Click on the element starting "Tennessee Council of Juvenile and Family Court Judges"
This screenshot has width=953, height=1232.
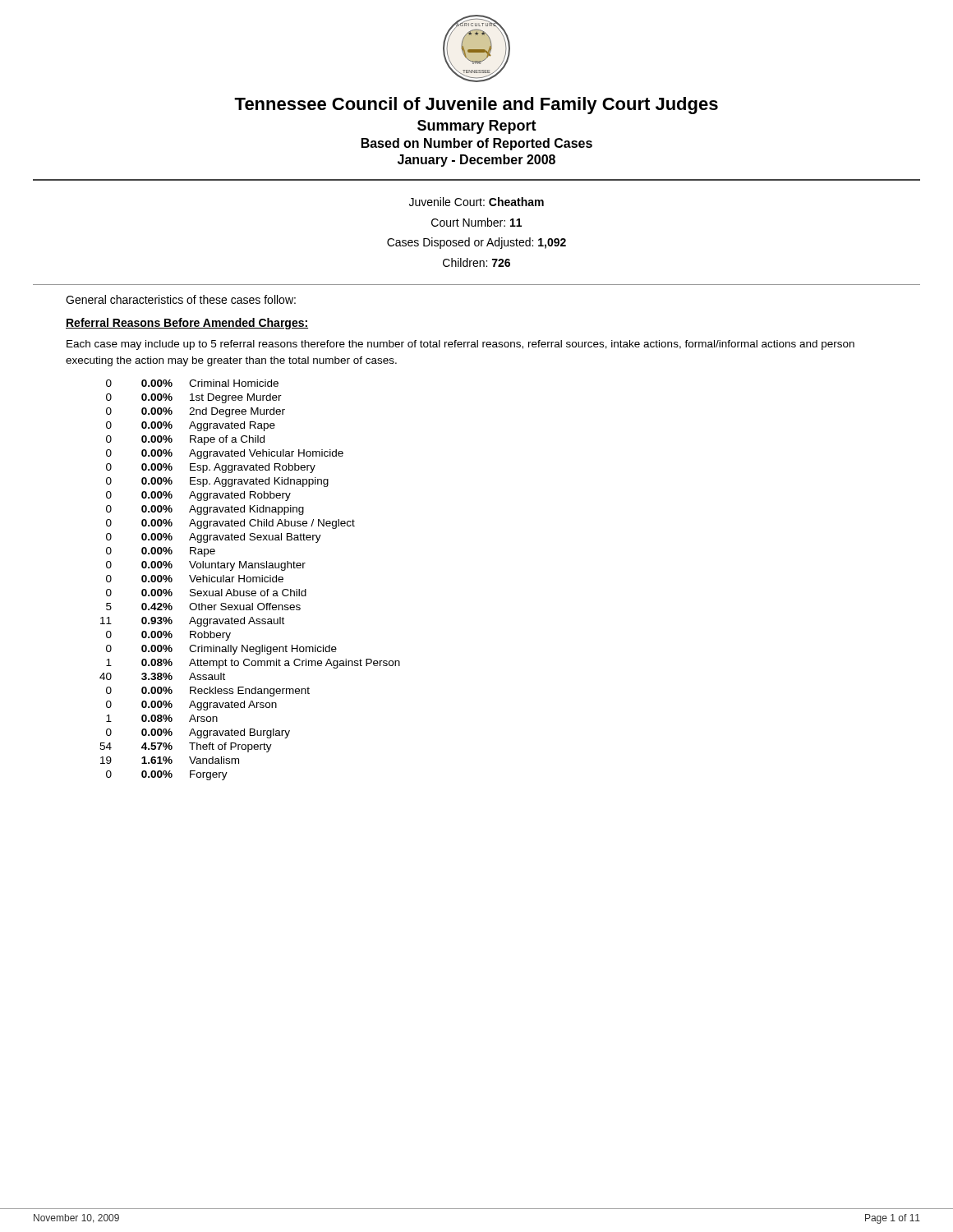pyautogui.click(x=476, y=104)
